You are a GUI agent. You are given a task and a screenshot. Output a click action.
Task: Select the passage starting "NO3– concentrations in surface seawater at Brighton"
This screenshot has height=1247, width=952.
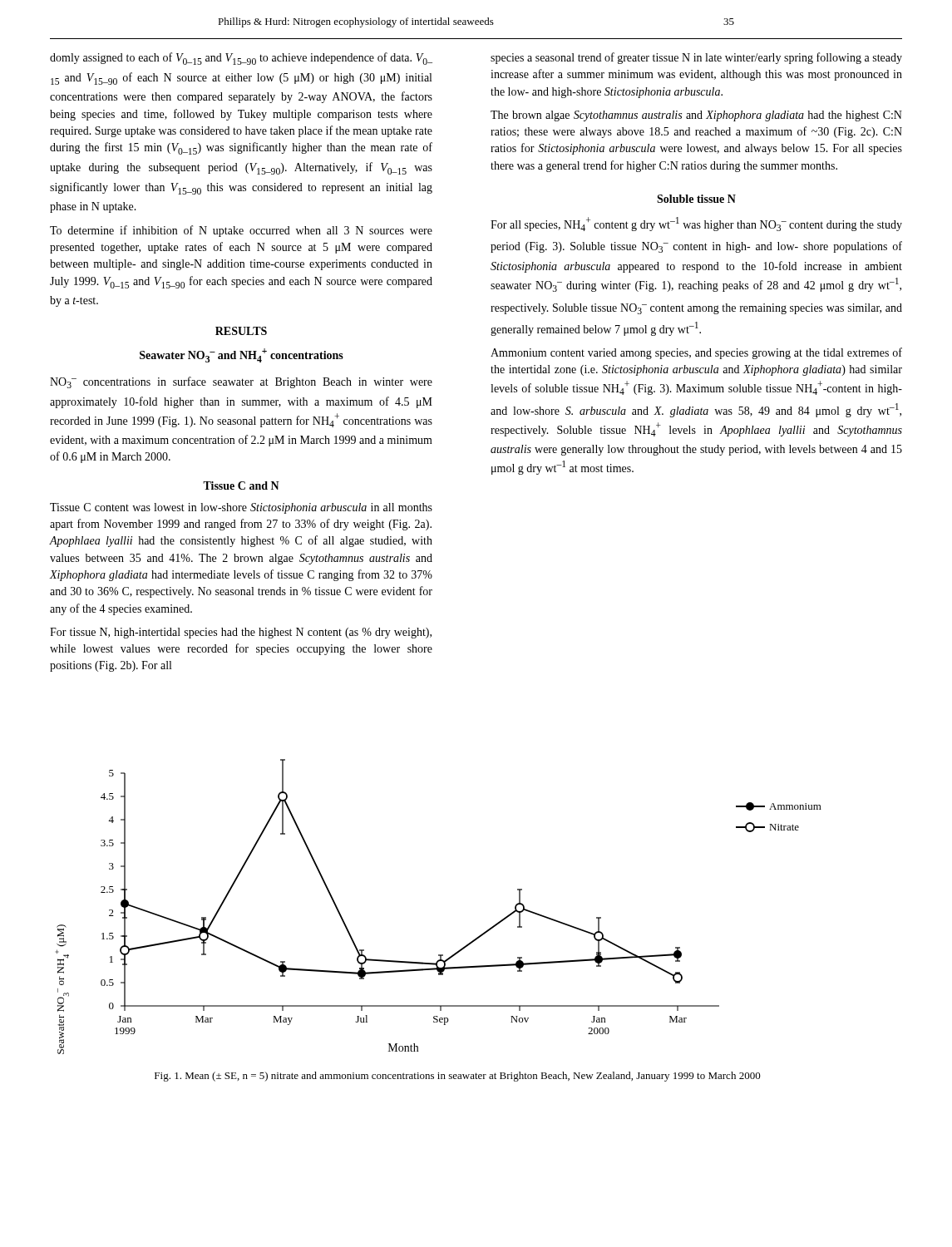point(241,419)
